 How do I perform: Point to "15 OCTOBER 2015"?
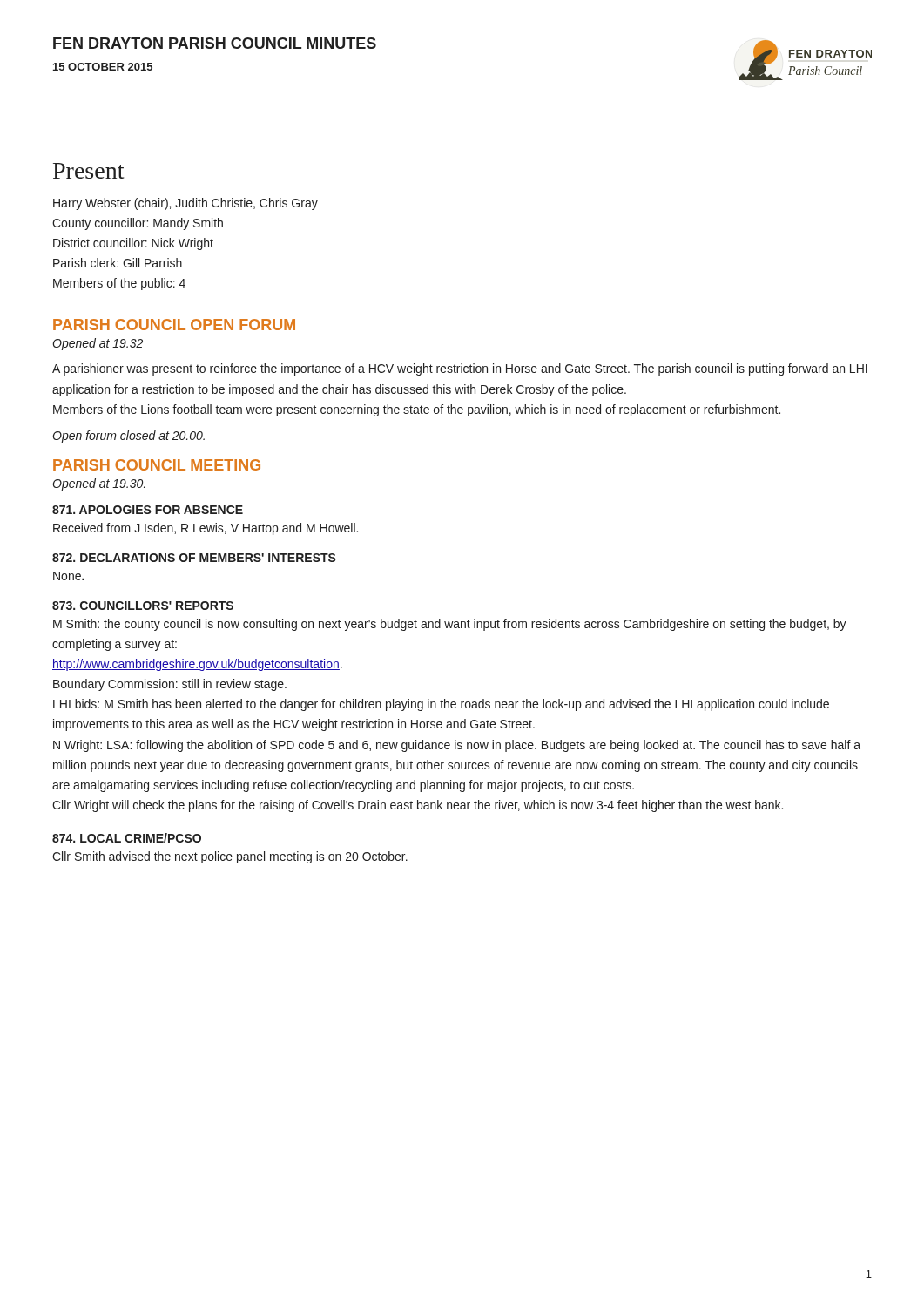[103, 67]
